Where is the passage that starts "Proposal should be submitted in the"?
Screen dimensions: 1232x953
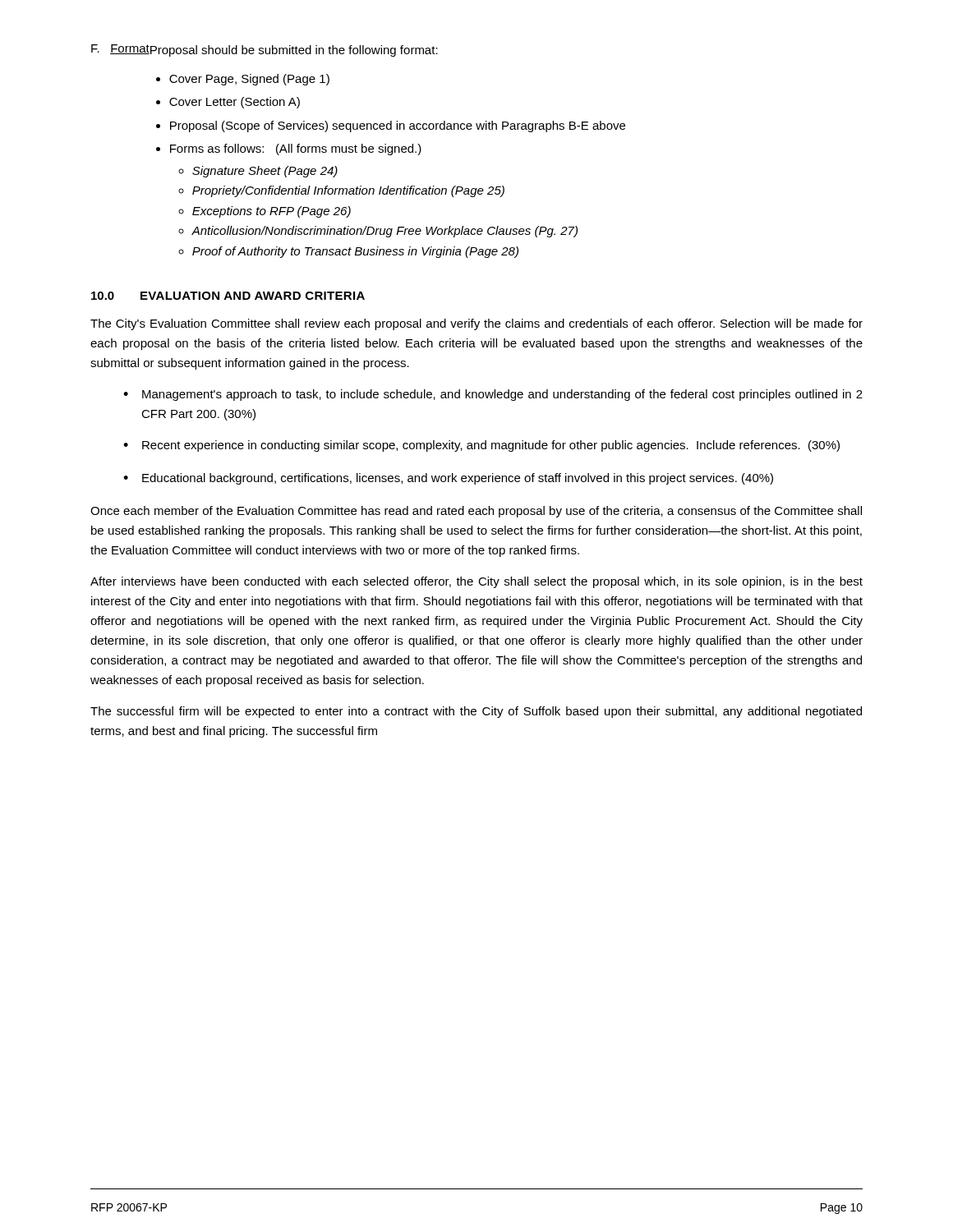(294, 50)
